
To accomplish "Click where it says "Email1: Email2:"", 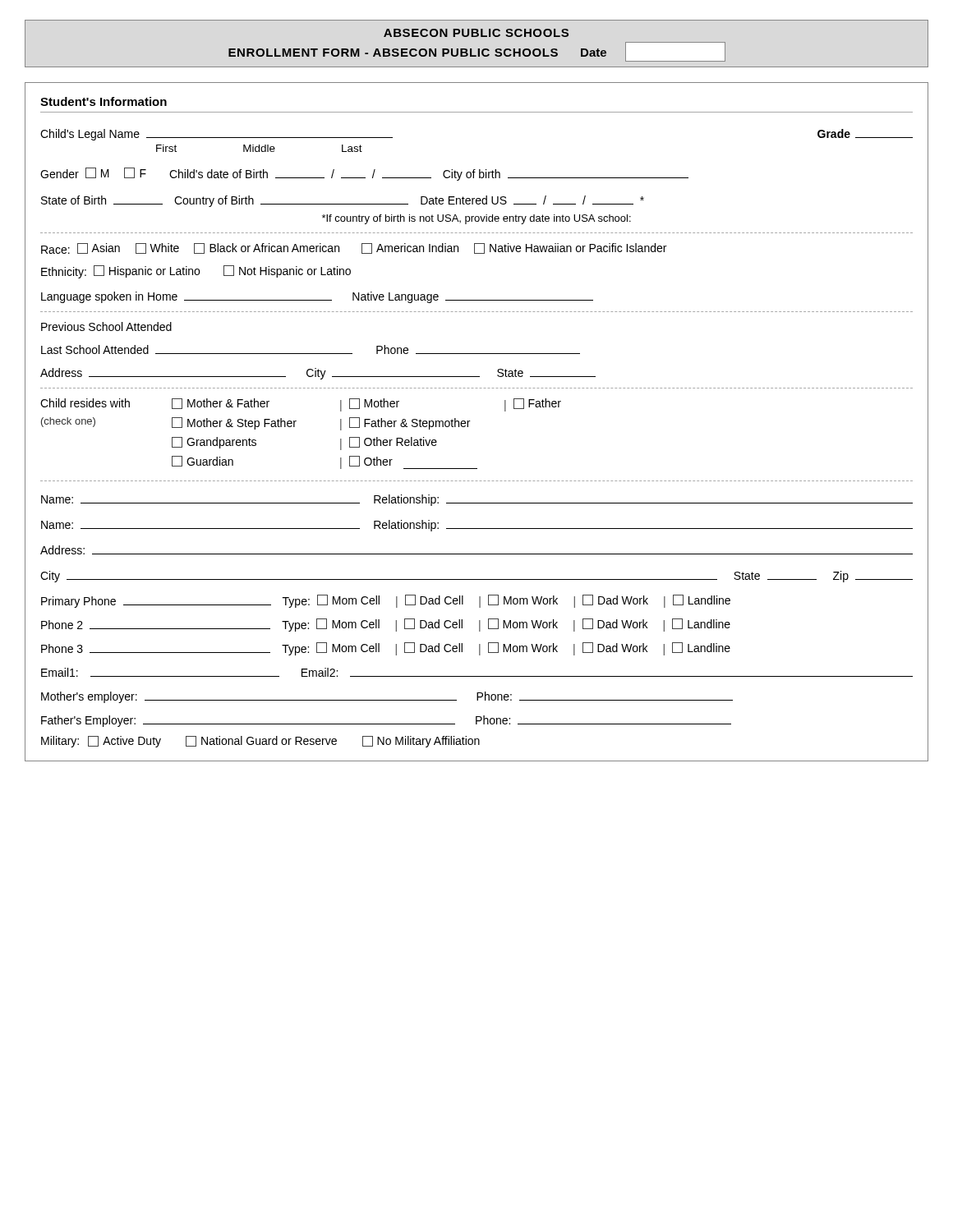I will (x=476, y=671).
